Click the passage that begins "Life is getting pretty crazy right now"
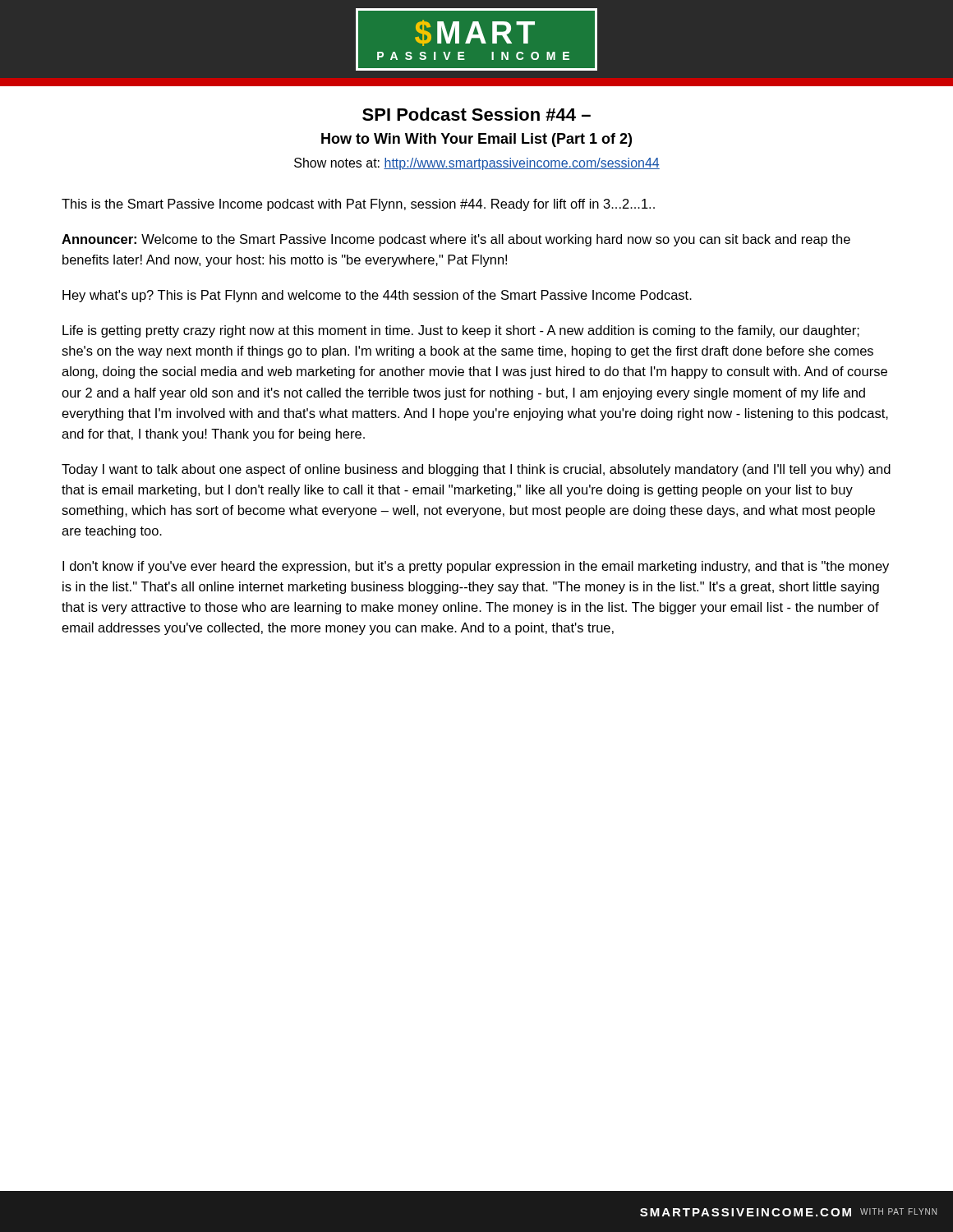953x1232 pixels. 475,382
